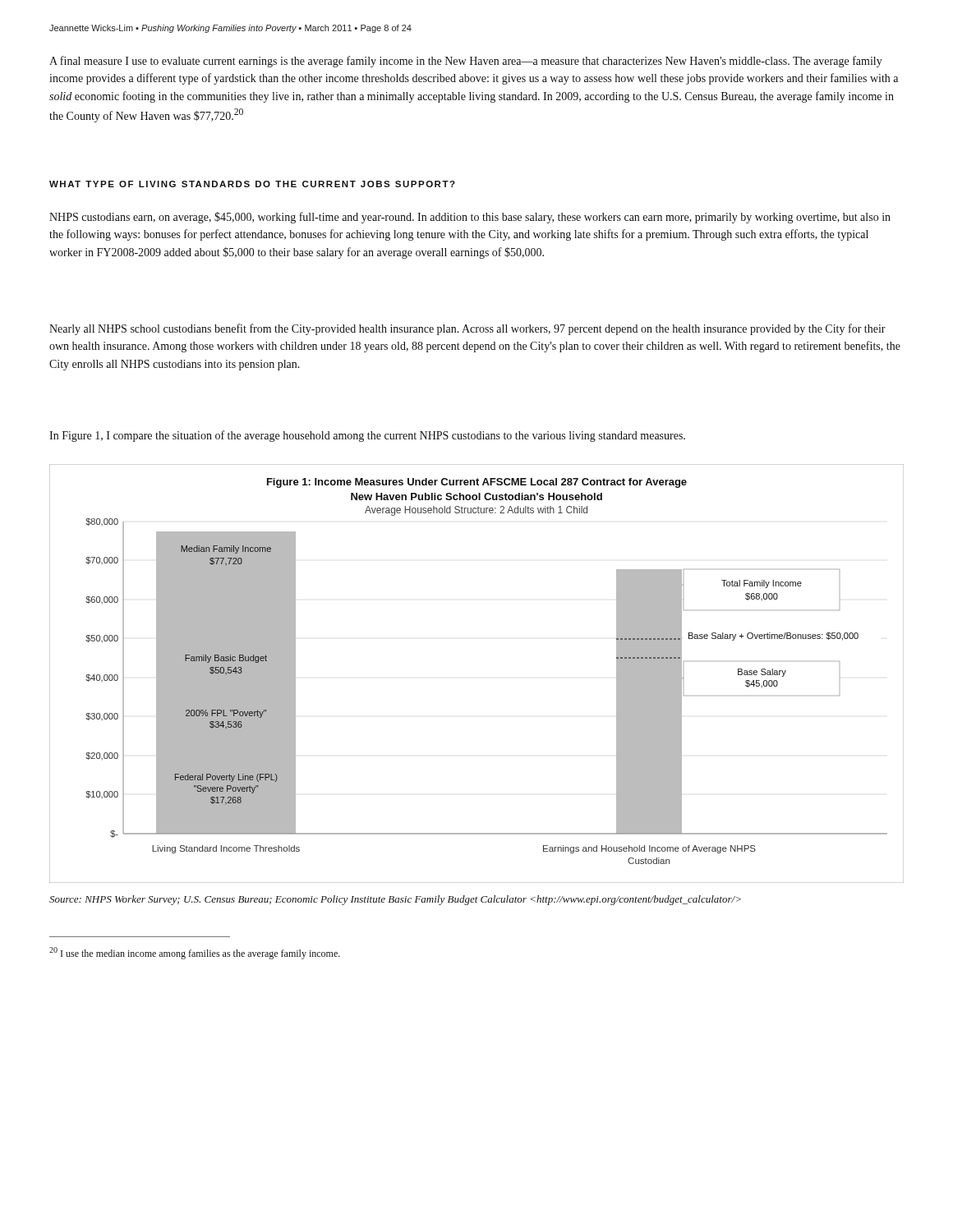Find the section header that says "WHAT TYPE OF"
953x1232 pixels.
point(253,184)
